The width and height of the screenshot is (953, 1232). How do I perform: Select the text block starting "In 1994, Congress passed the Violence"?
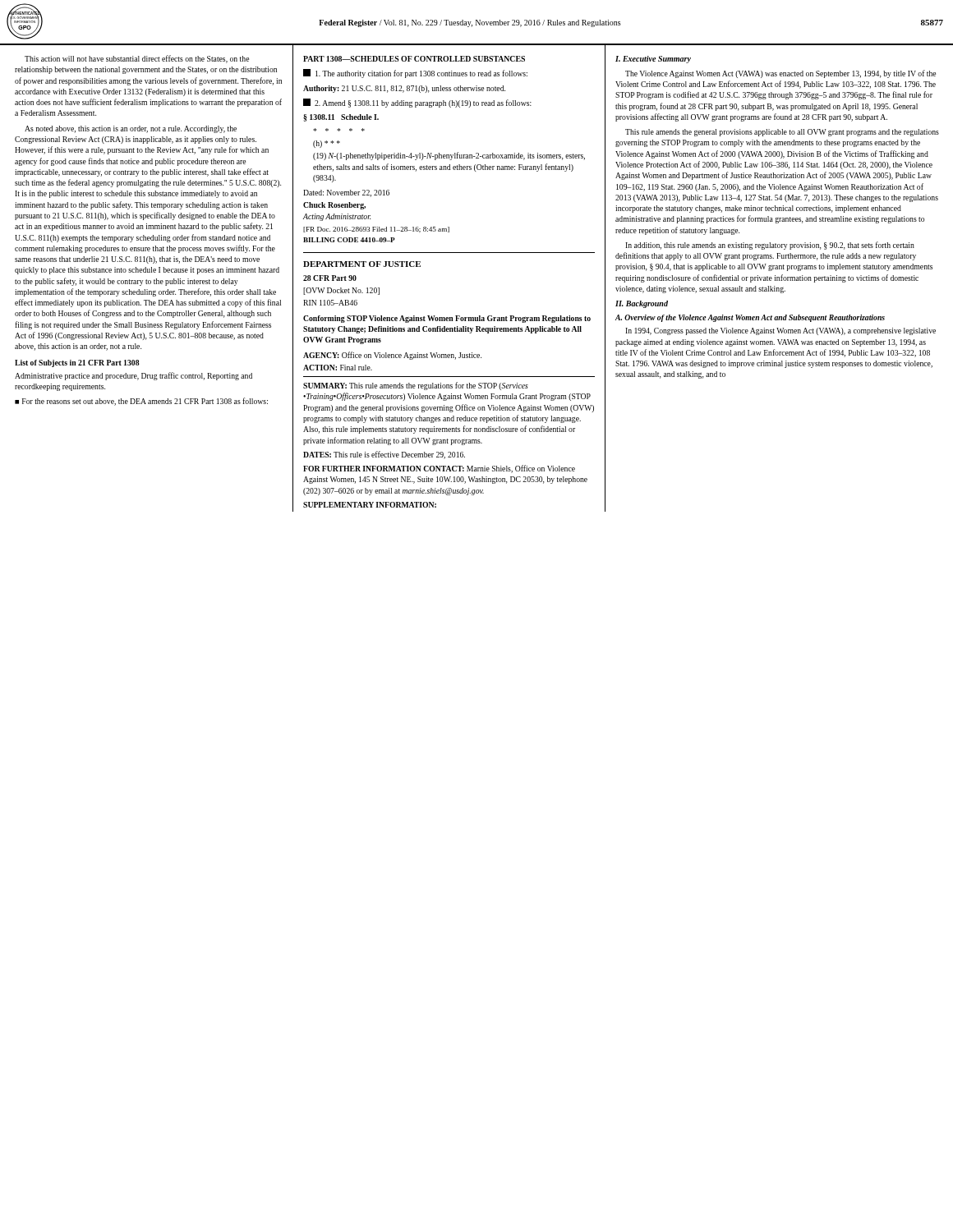point(778,353)
